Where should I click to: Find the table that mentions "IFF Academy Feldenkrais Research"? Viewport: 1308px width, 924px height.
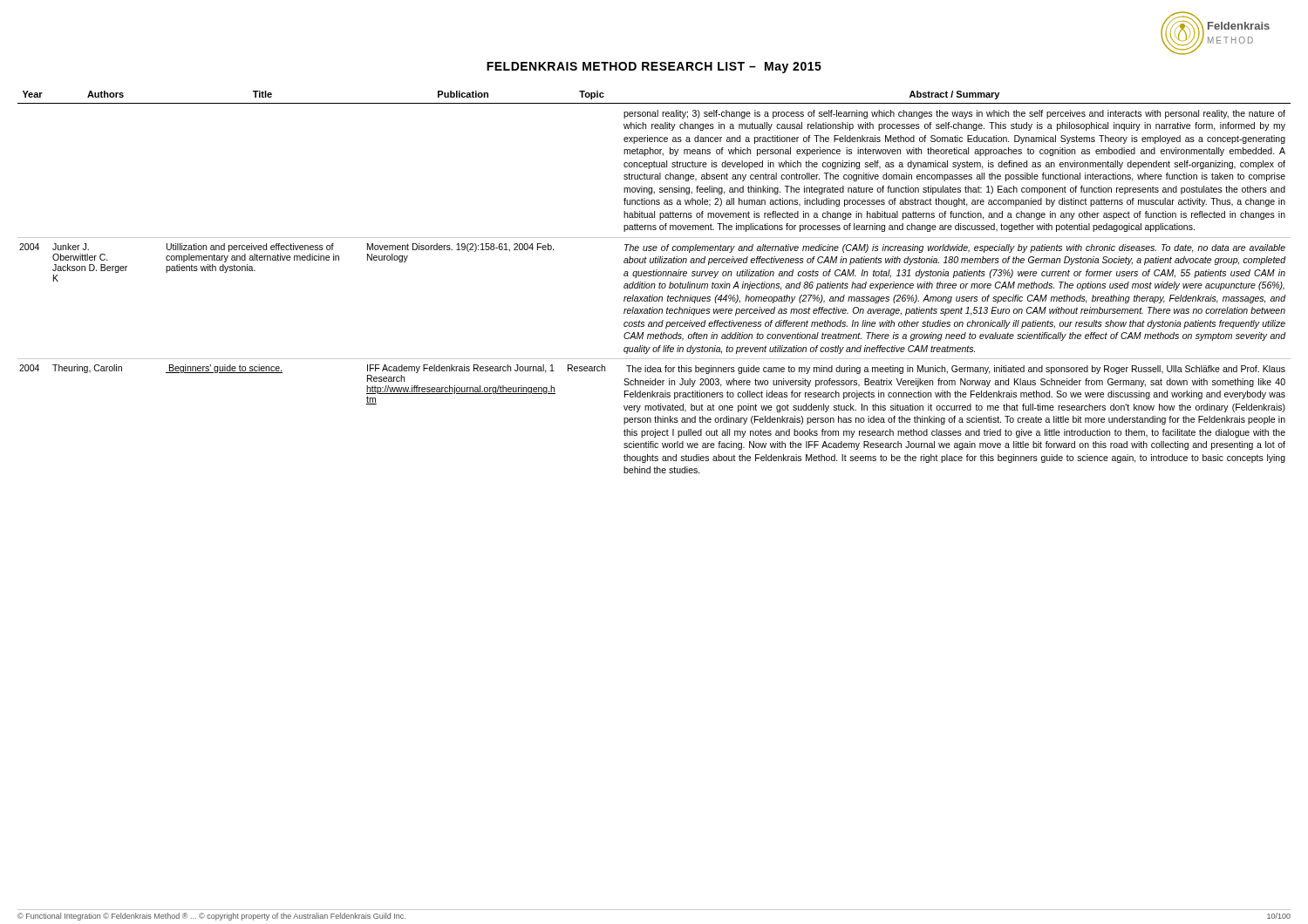654,493
